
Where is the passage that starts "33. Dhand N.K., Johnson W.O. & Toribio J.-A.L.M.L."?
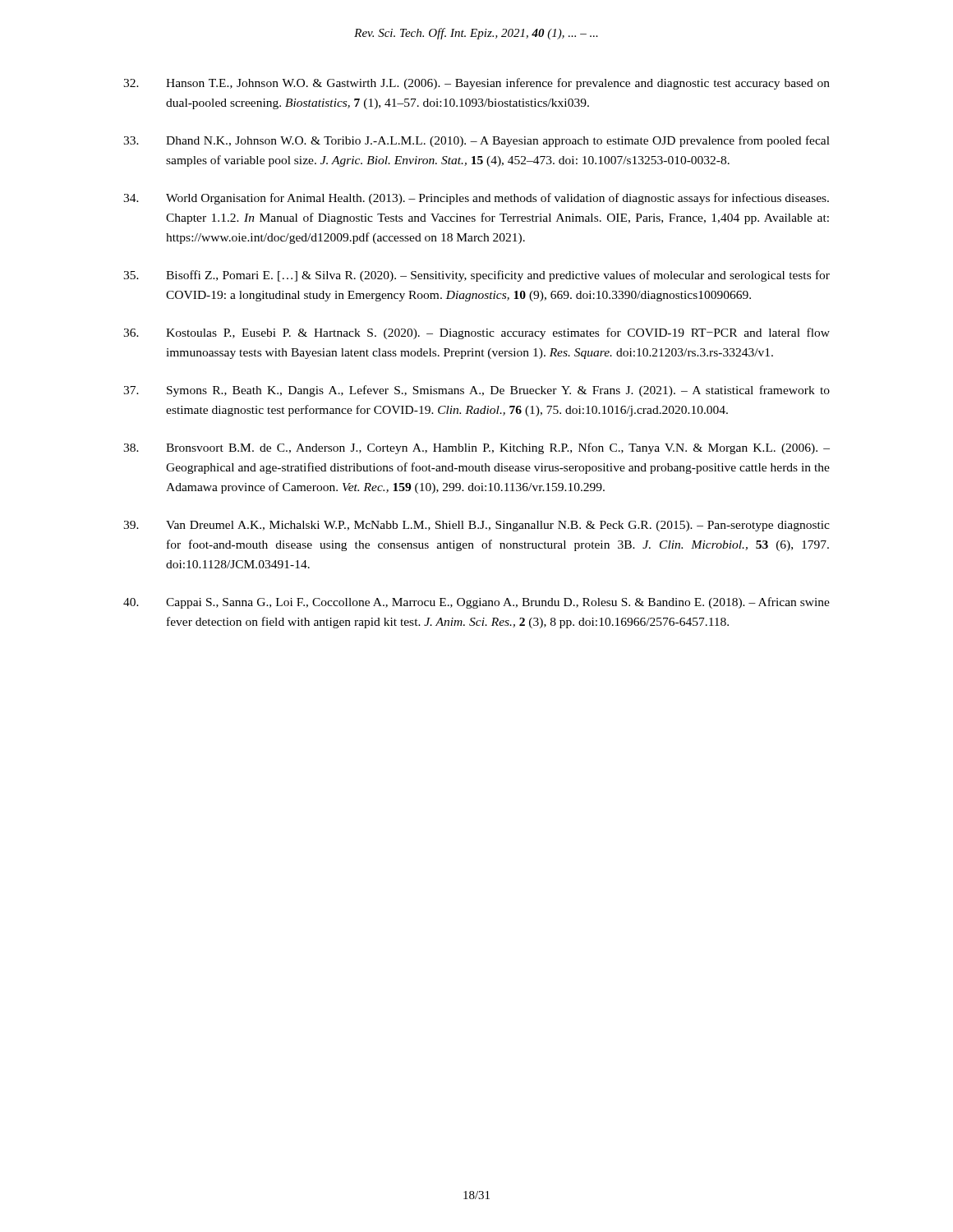pyautogui.click(x=476, y=150)
